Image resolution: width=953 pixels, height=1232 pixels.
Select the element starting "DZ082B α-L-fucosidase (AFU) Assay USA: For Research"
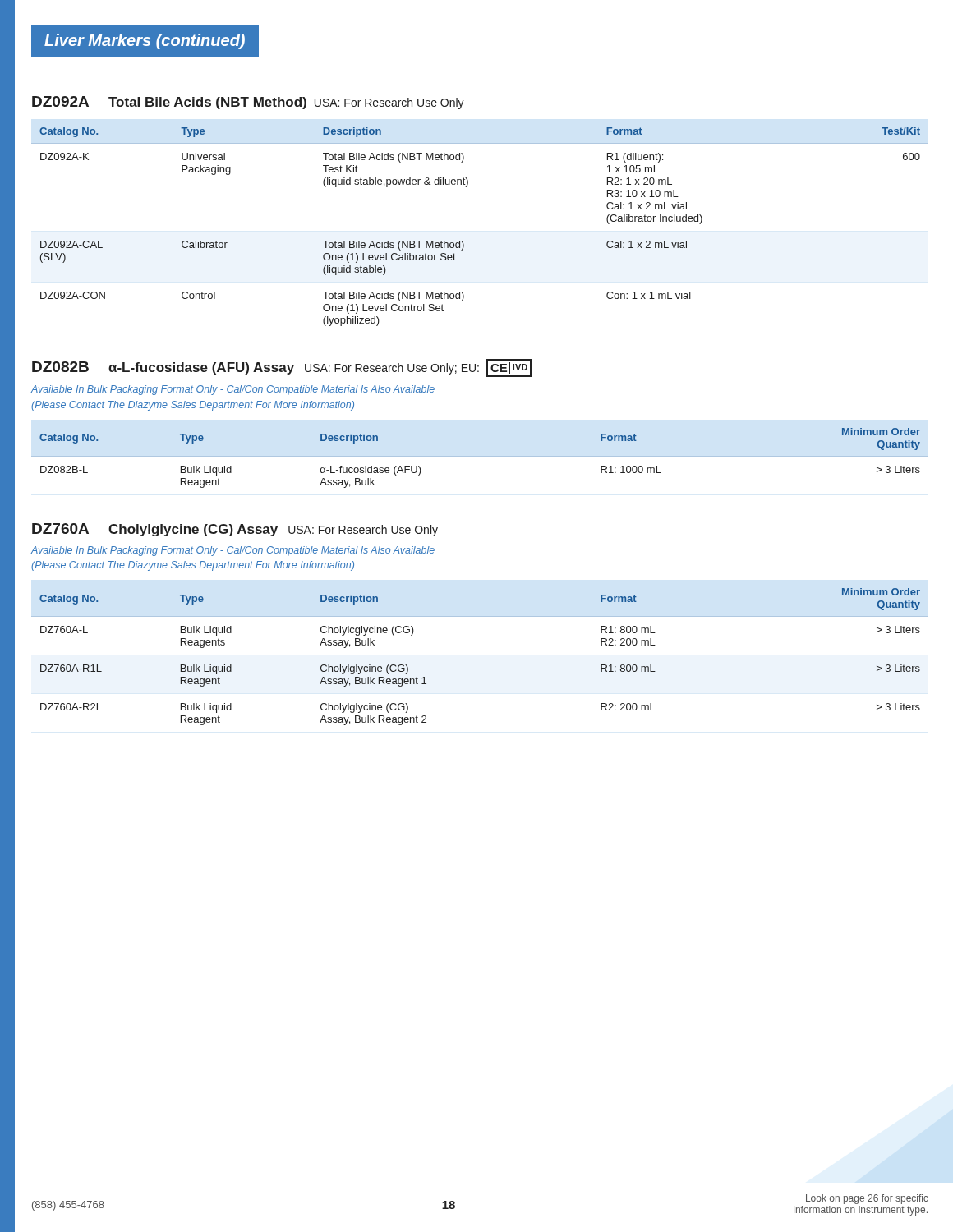[x=480, y=368]
